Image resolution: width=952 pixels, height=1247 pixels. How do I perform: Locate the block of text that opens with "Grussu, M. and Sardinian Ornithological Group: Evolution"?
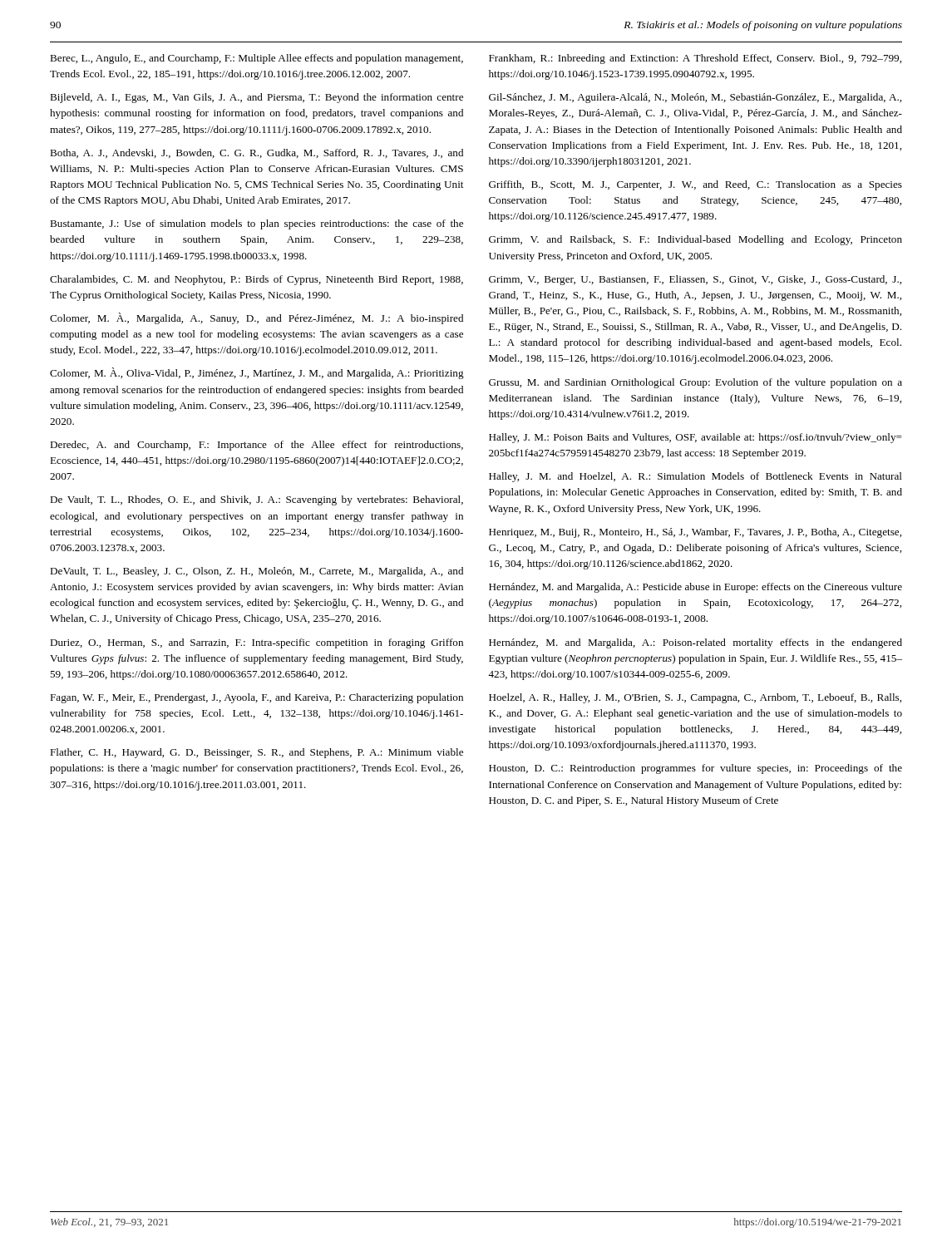(695, 397)
